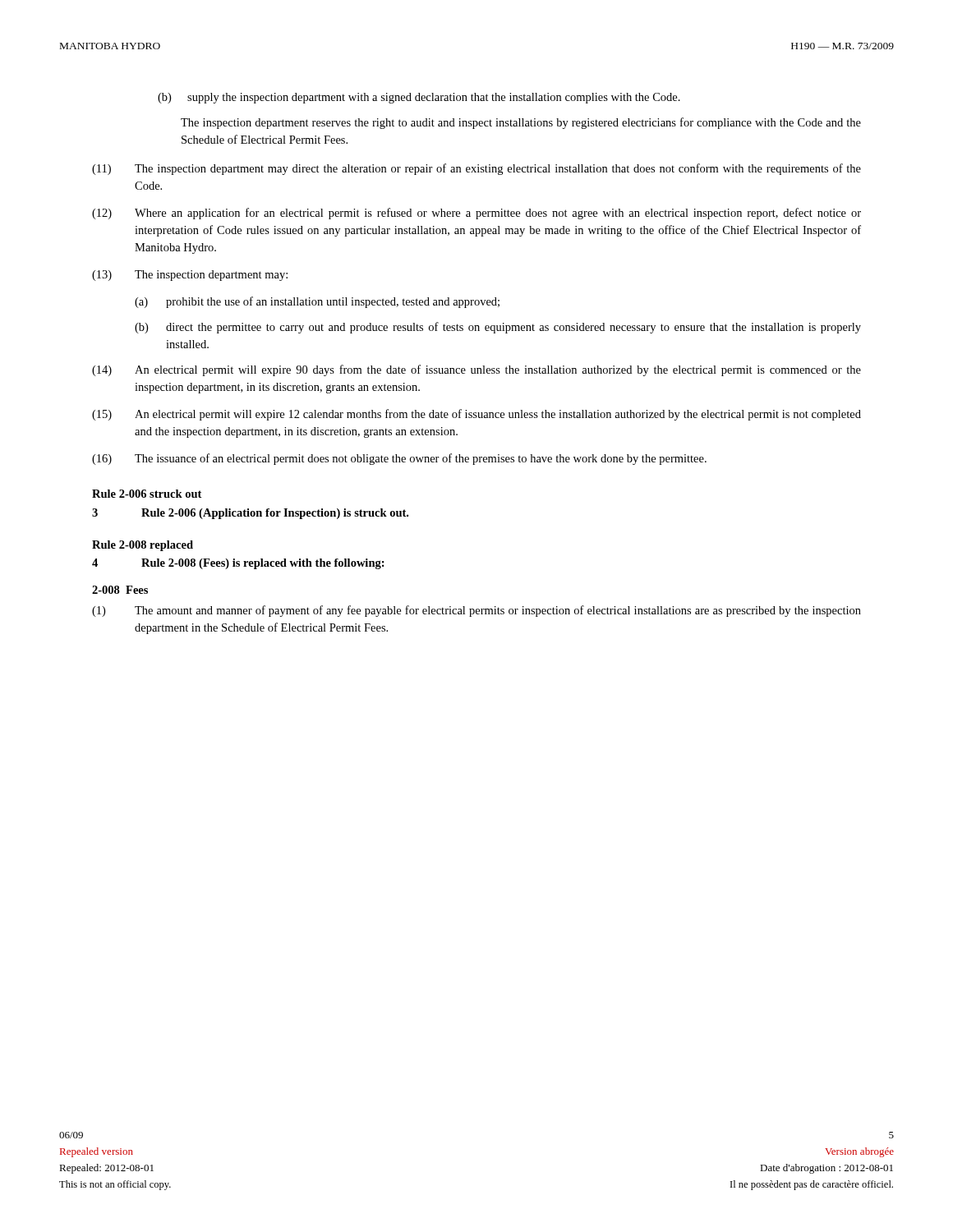Select the list item containing "(13) The inspection department may:"
Viewport: 953px width, 1232px height.
pyautogui.click(x=190, y=276)
